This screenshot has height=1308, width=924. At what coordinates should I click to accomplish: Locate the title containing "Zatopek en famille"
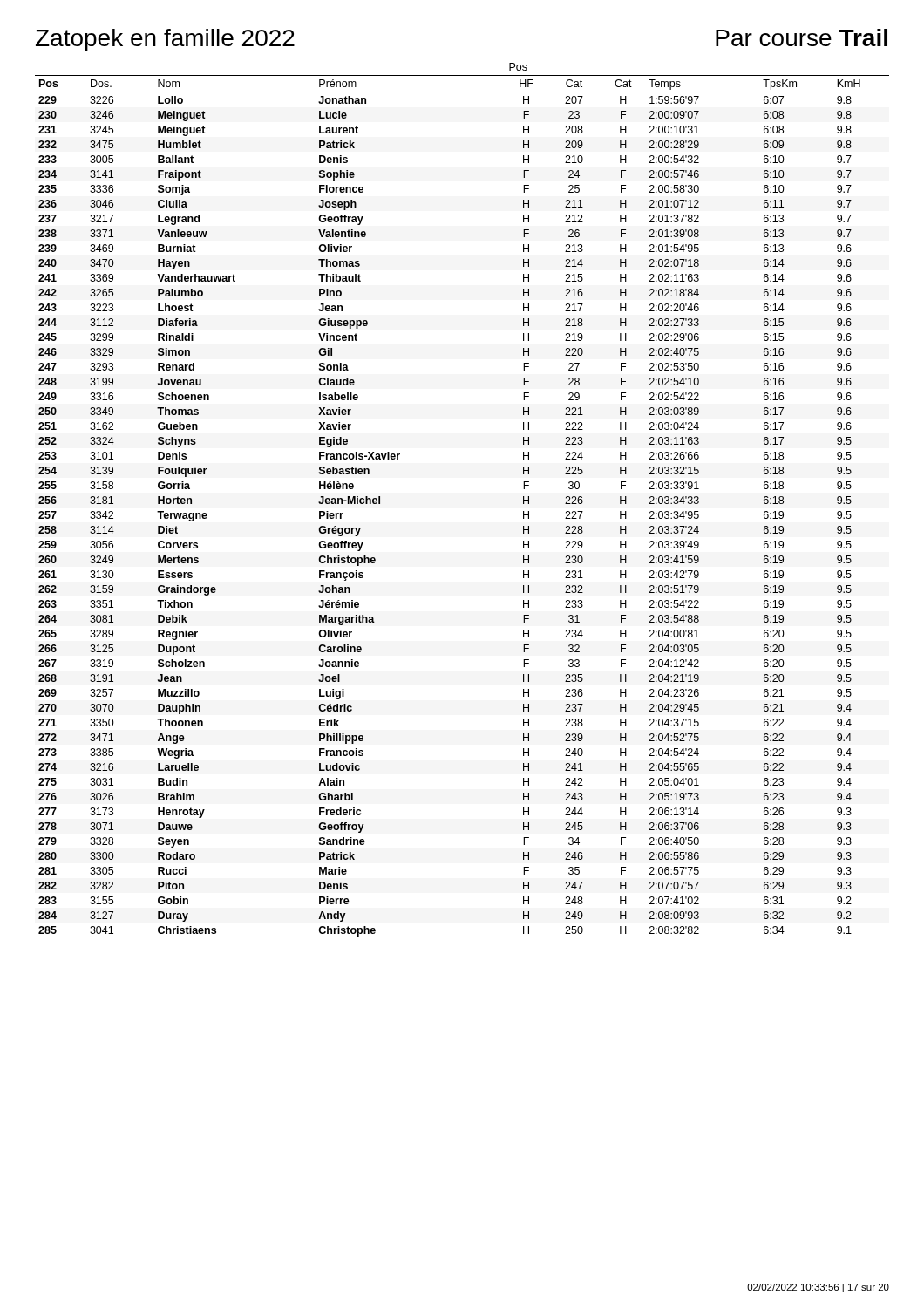165,38
